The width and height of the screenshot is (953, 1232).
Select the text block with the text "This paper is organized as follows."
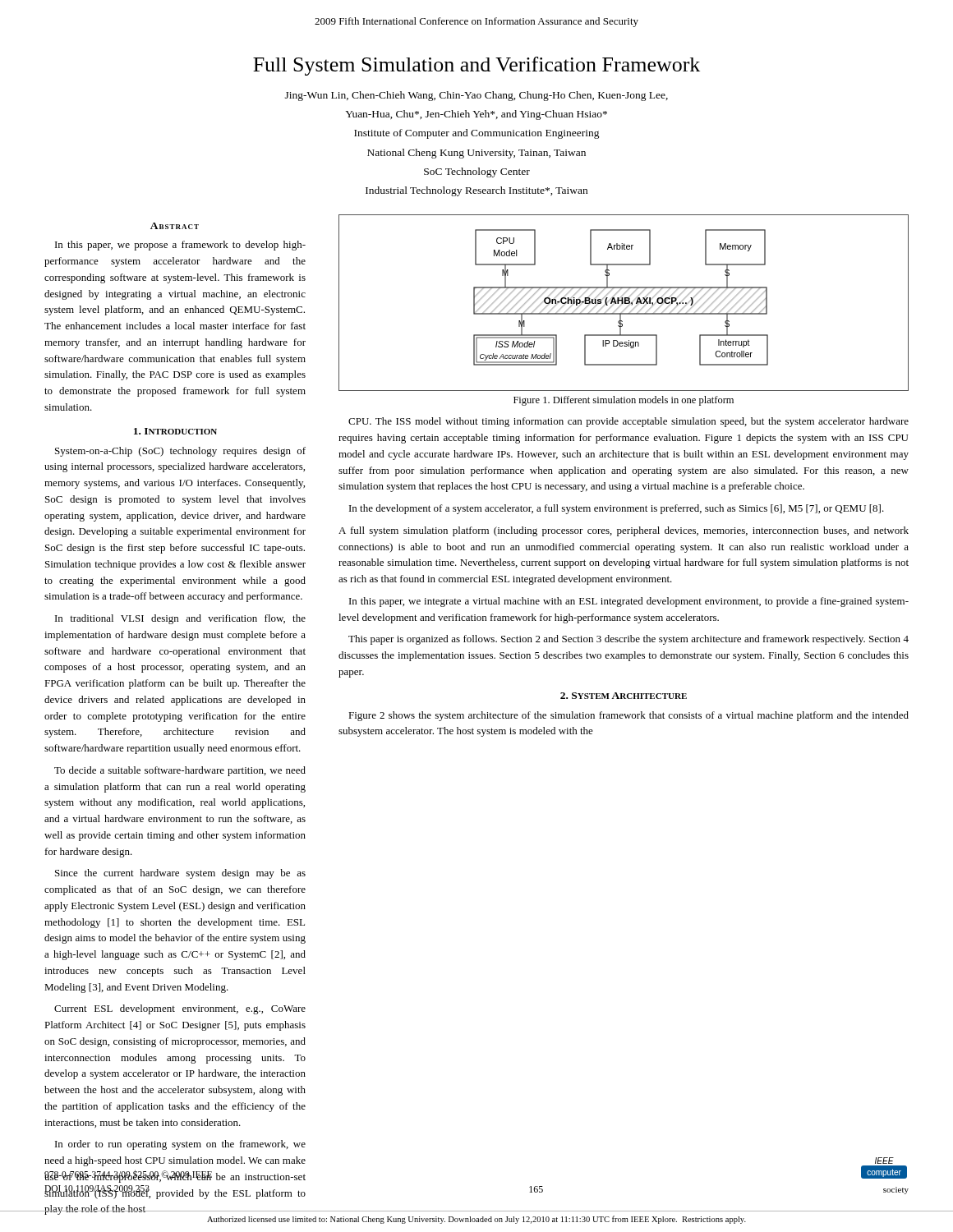624,655
